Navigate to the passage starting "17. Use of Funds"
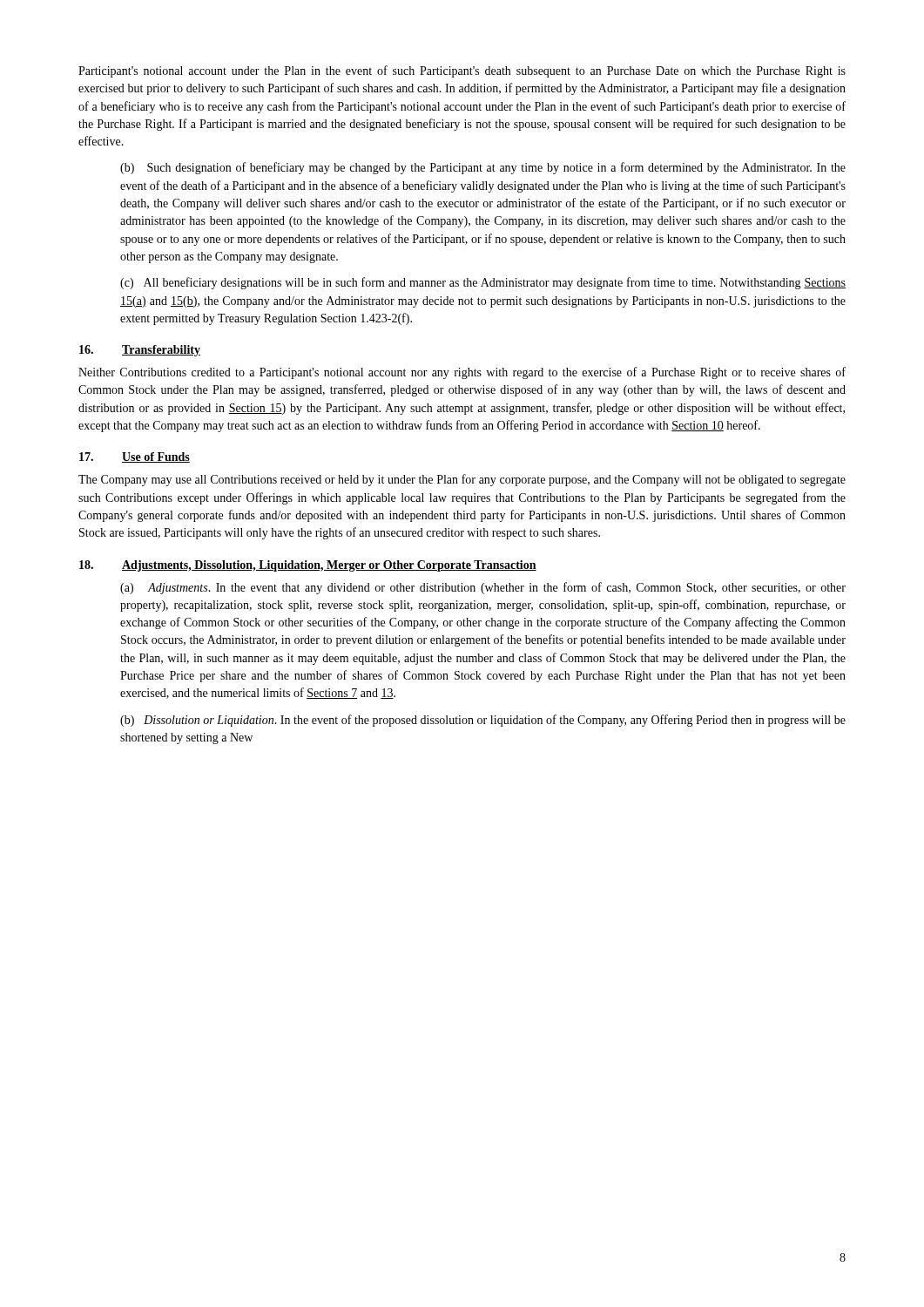 tap(134, 458)
